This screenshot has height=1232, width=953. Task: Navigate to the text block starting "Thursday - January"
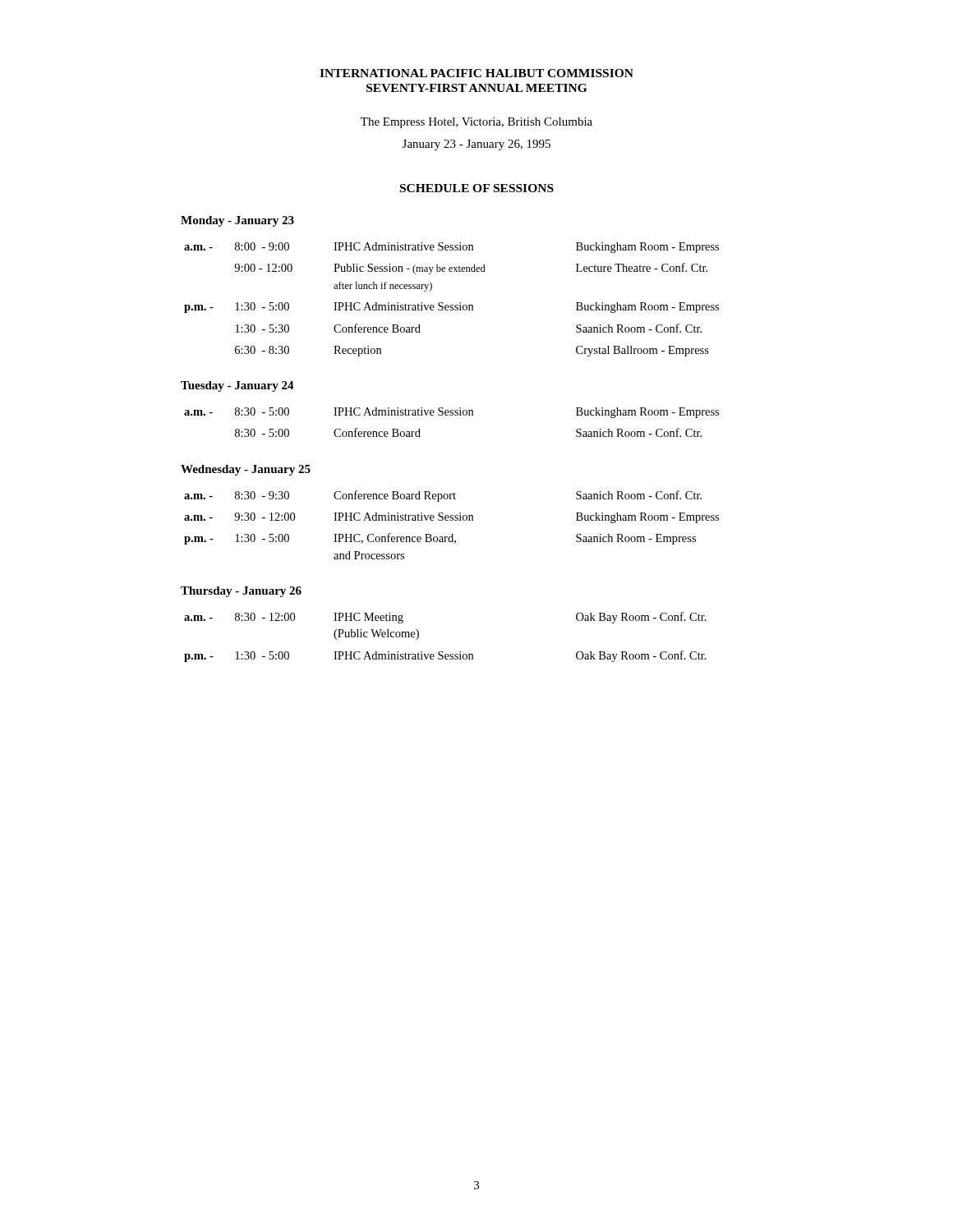point(241,590)
